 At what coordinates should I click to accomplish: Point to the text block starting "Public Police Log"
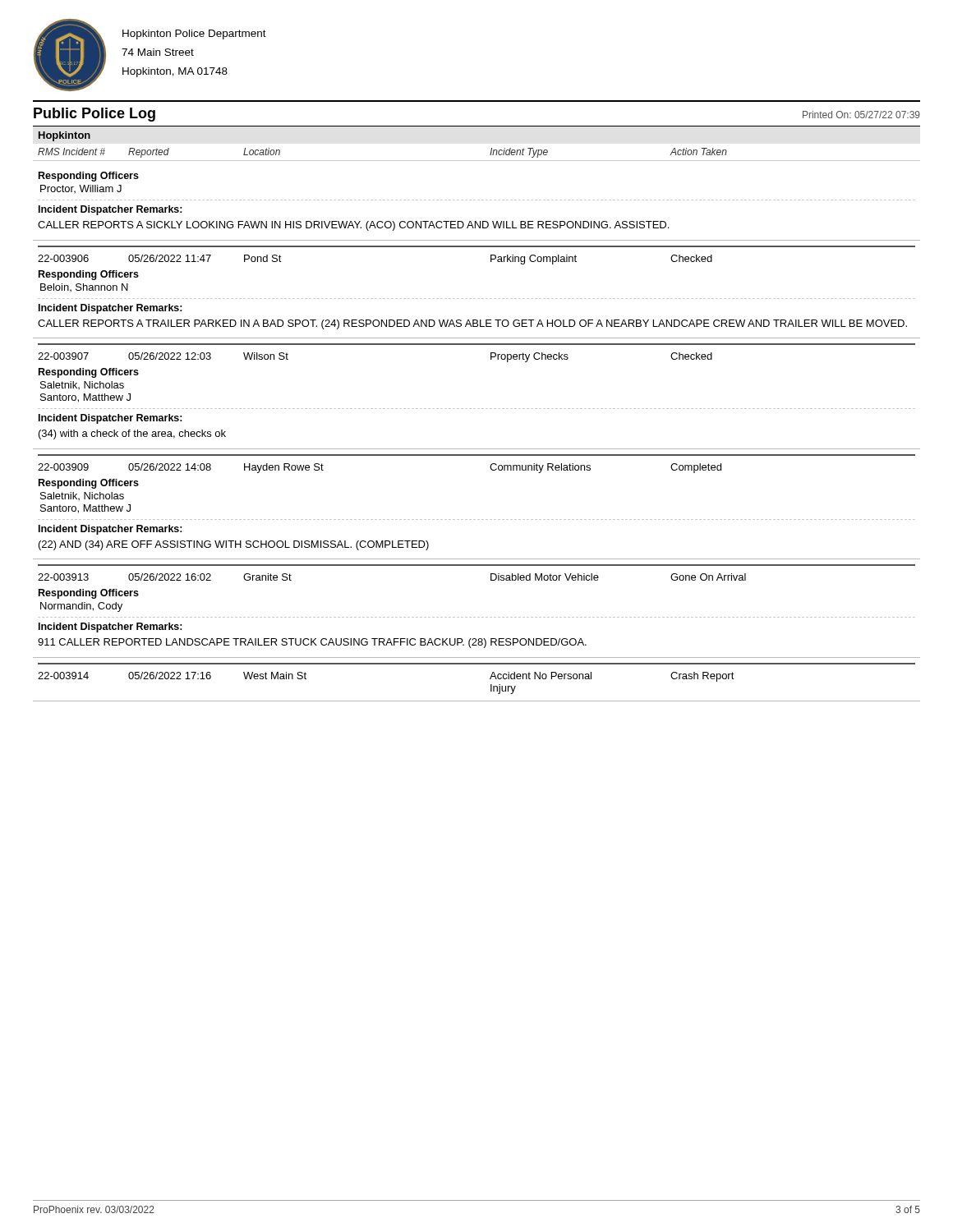(94, 113)
